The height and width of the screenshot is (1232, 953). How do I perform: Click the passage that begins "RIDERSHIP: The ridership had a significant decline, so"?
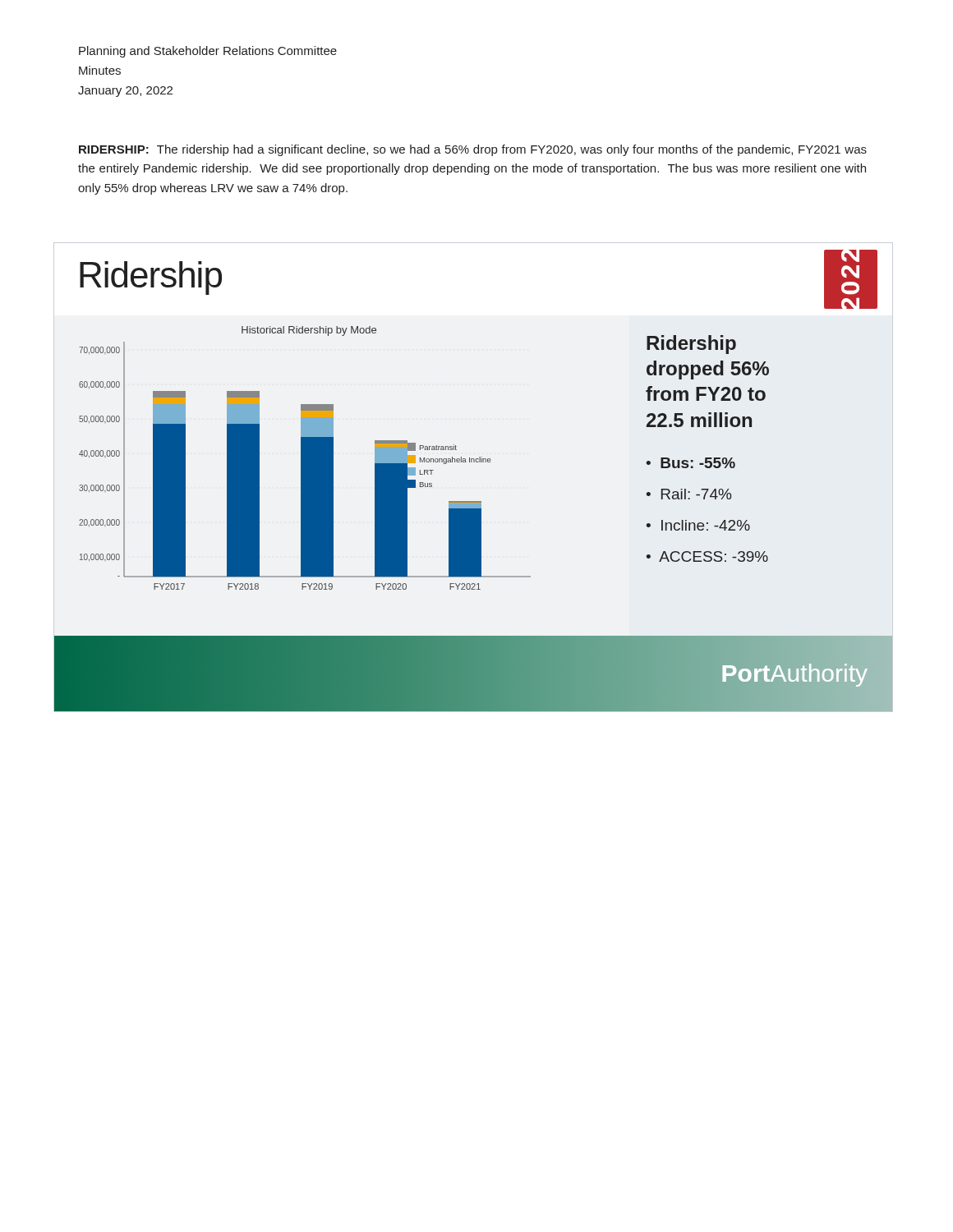point(472,168)
